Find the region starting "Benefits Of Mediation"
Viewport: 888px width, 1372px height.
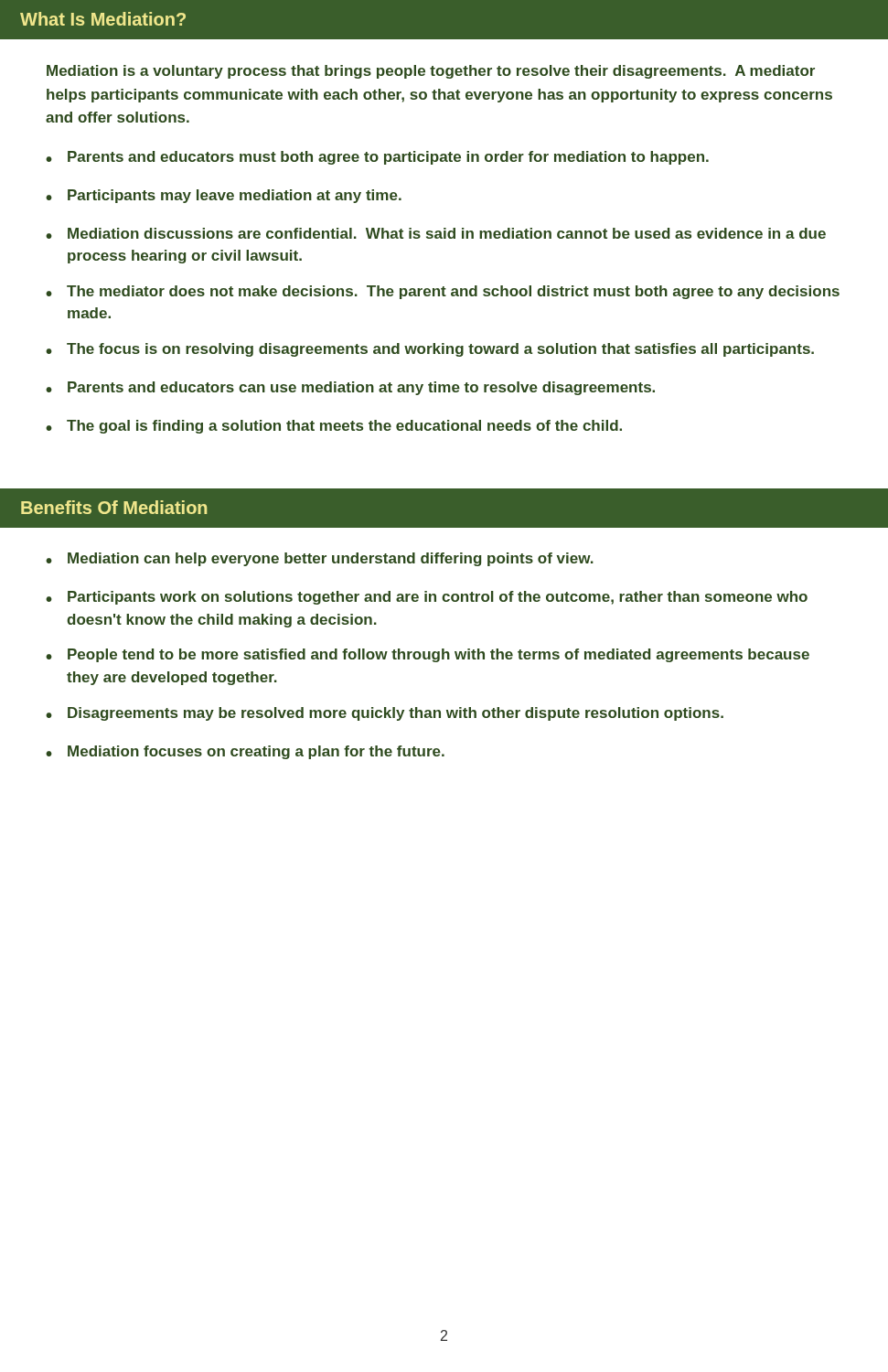pos(114,507)
